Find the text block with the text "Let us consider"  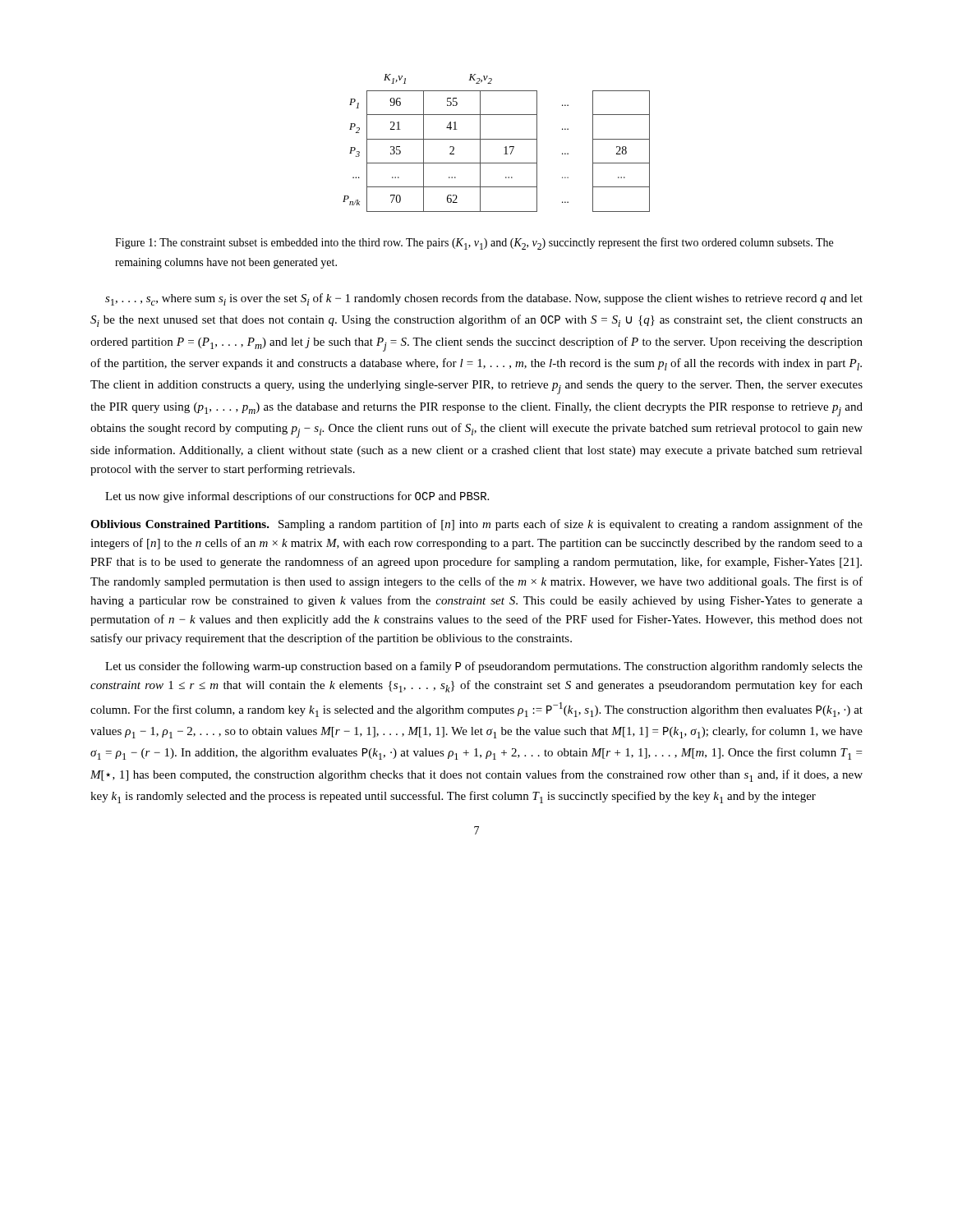pyautogui.click(x=476, y=732)
